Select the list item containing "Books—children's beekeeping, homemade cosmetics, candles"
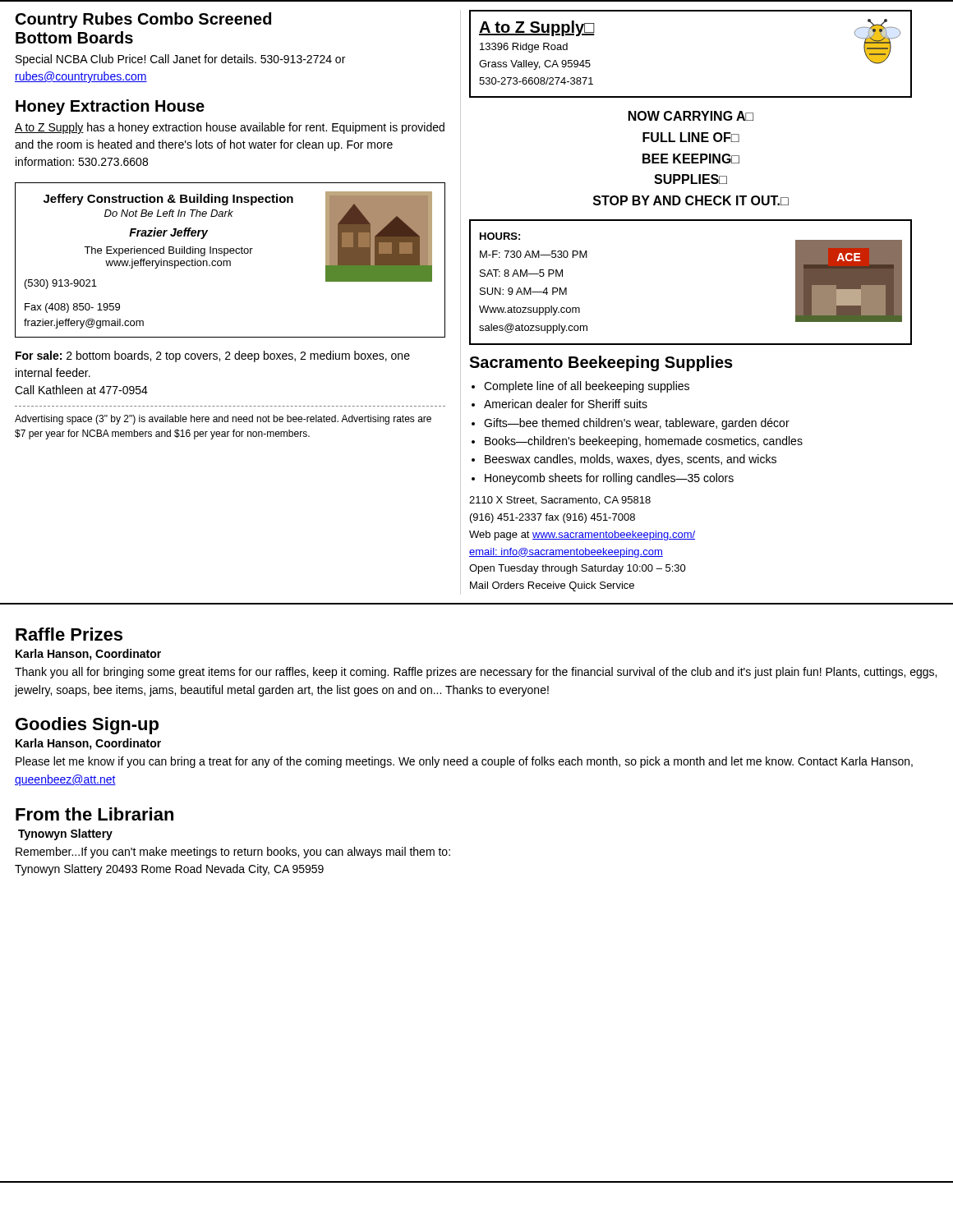This screenshot has height=1232, width=953. tap(643, 441)
